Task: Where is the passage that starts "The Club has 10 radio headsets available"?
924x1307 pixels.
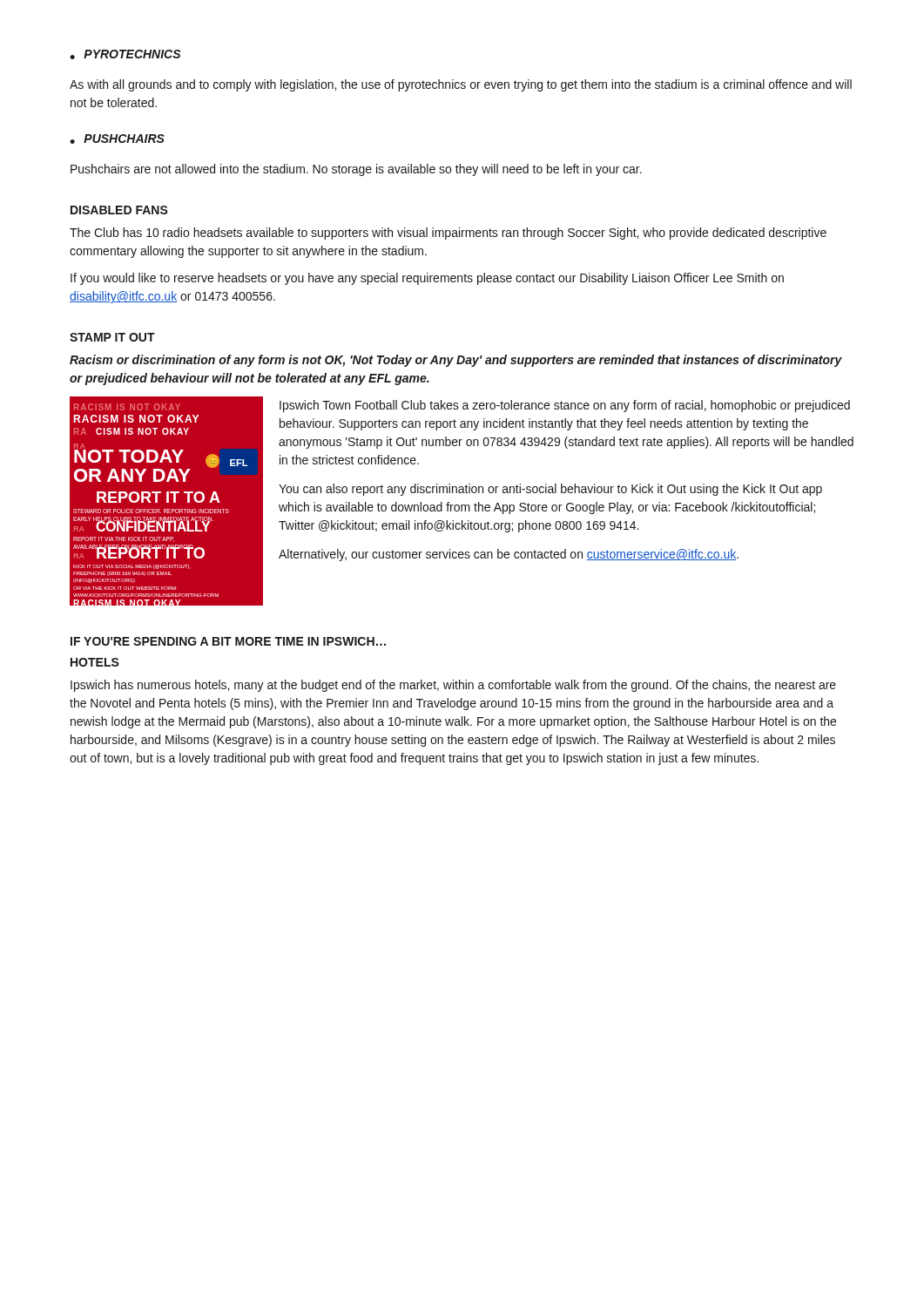Action: click(462, 243)
